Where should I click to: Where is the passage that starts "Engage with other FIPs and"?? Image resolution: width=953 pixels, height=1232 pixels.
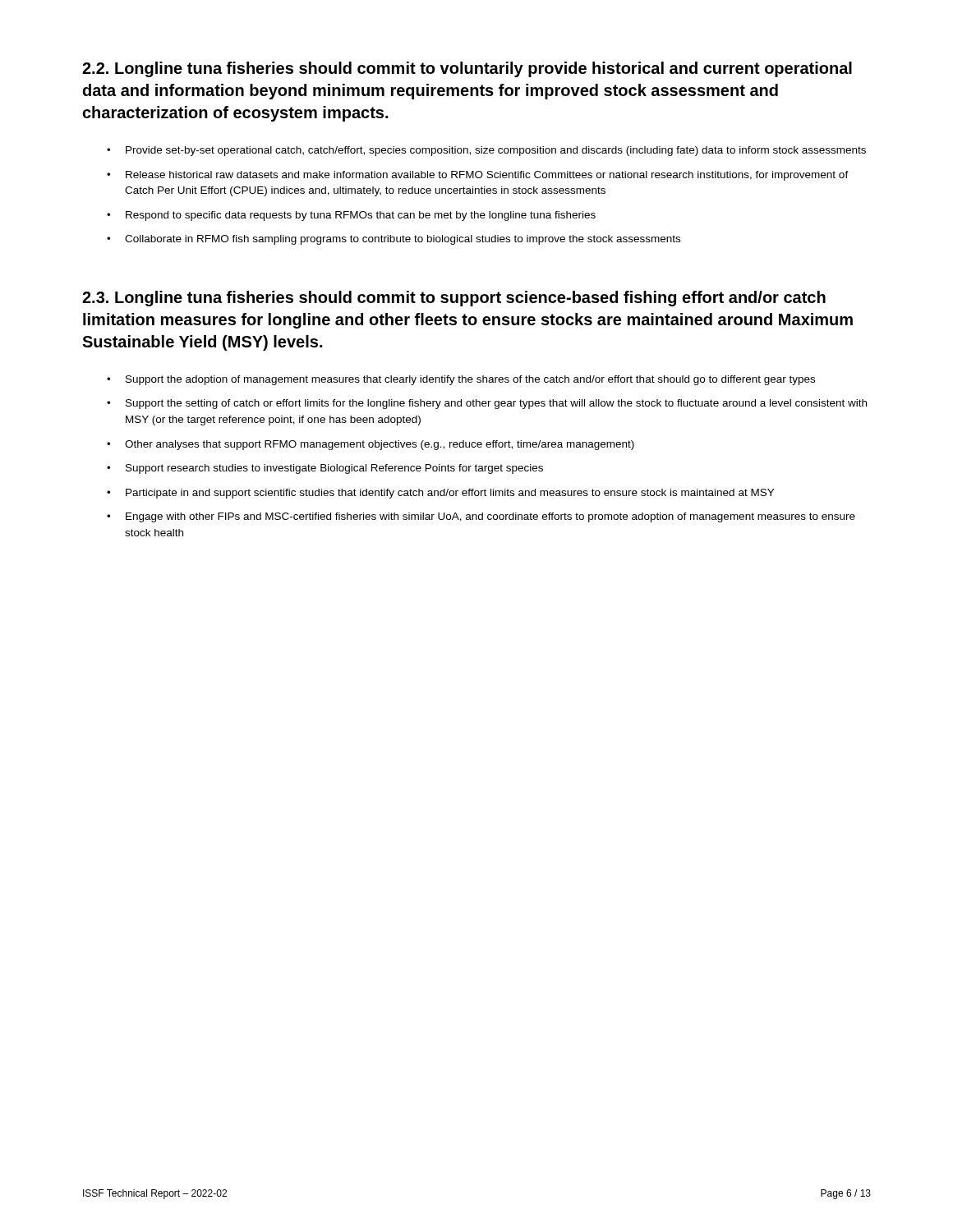tap(490, 524)
